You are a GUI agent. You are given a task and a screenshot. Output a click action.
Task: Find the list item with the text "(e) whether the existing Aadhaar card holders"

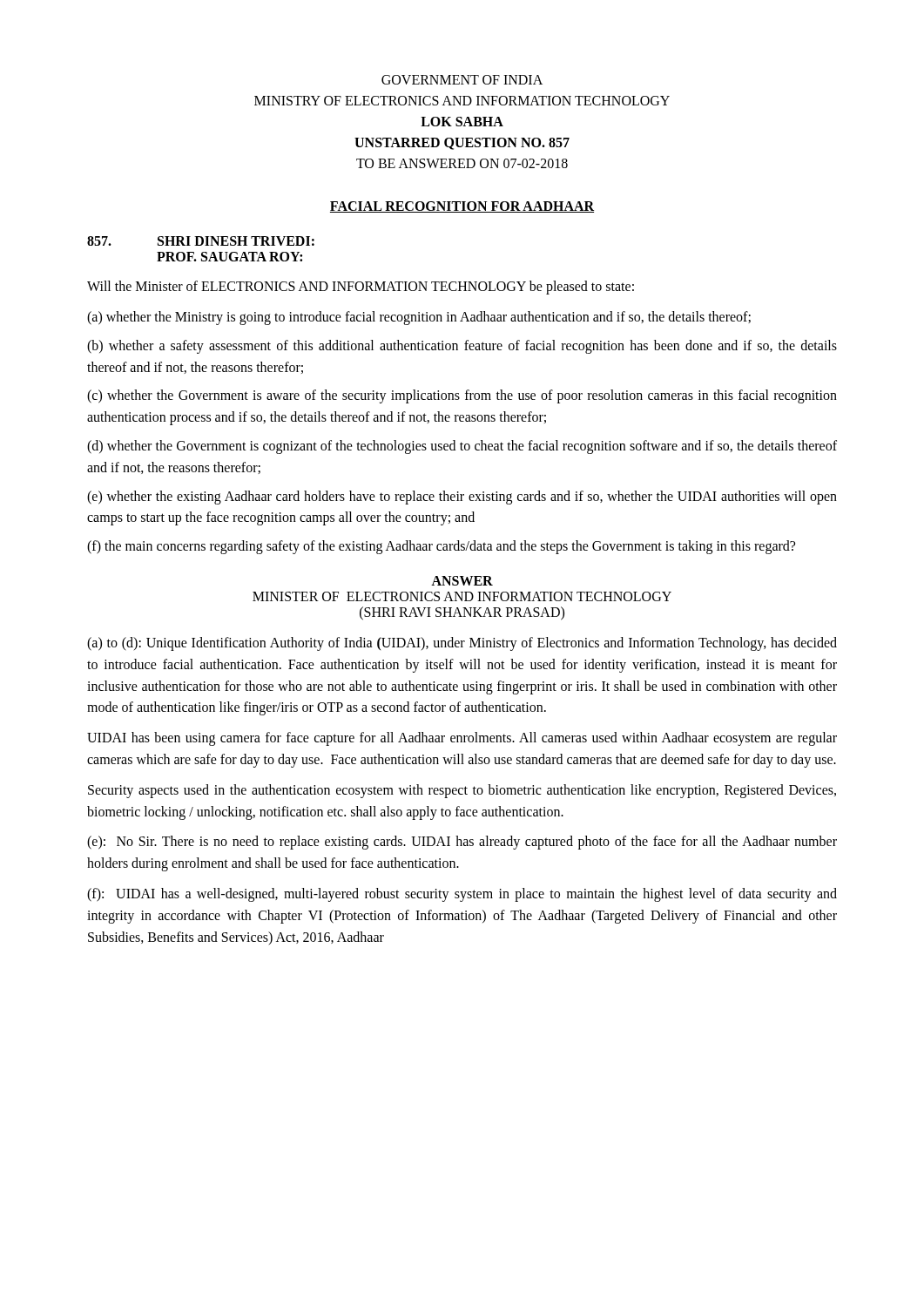462,507
